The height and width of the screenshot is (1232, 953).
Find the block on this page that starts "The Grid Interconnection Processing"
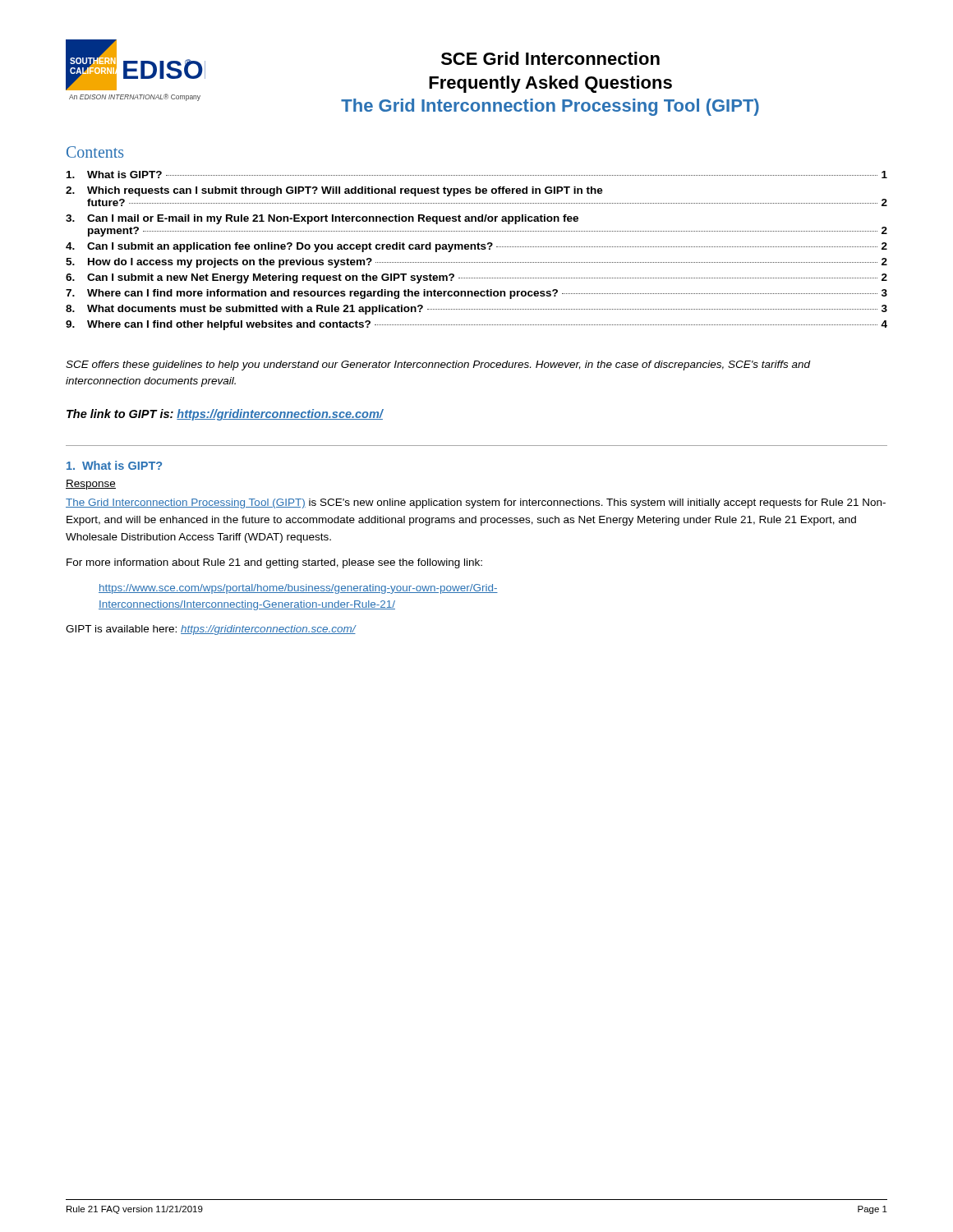click(x=476, y=520)
